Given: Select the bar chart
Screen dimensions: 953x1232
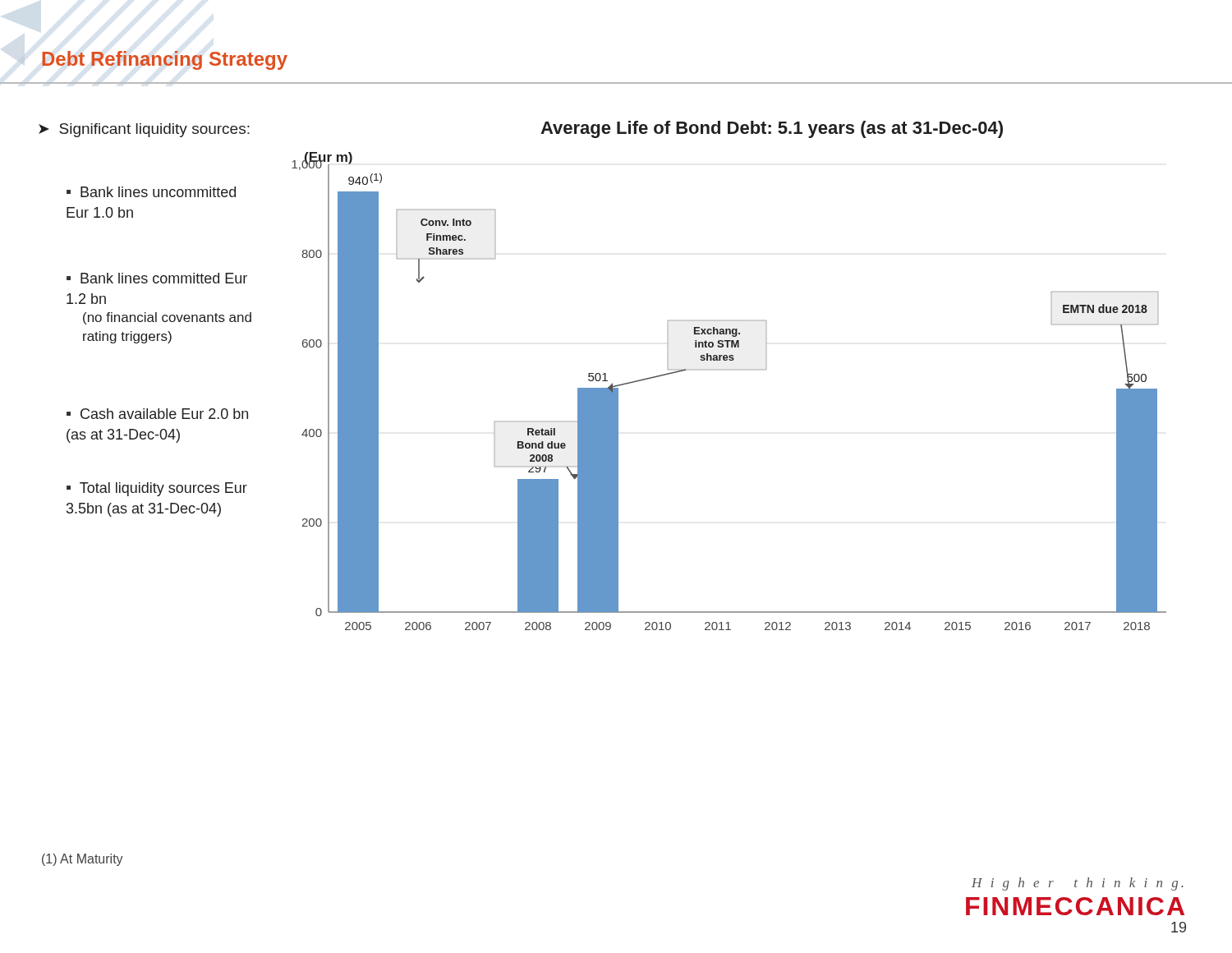Looking at the screenshot, I should pyautogui.click(x=723, y=394).
